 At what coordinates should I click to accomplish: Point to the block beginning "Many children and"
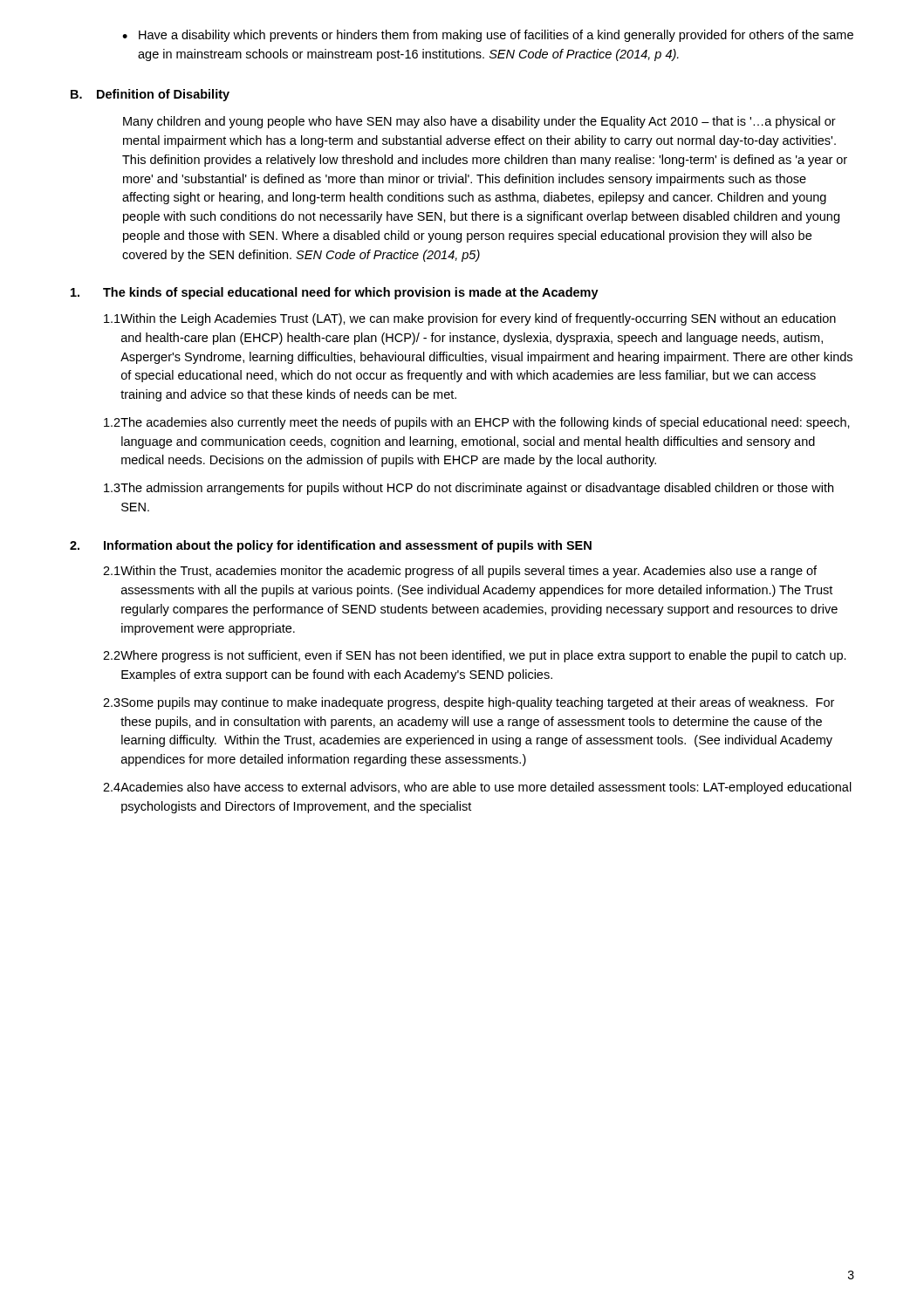[485, 188]
